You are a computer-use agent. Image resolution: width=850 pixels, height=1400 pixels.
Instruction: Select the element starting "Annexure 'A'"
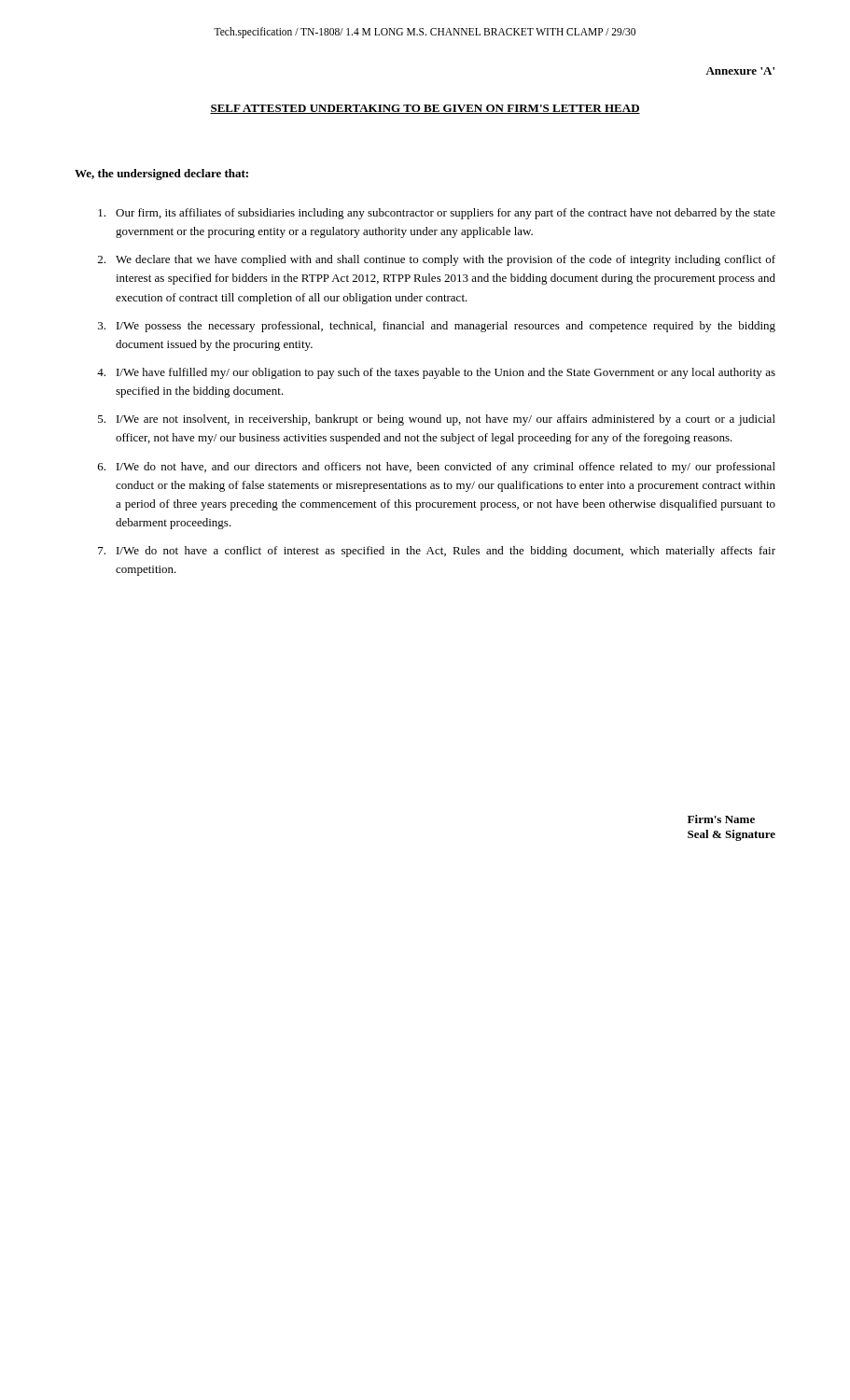741,70
